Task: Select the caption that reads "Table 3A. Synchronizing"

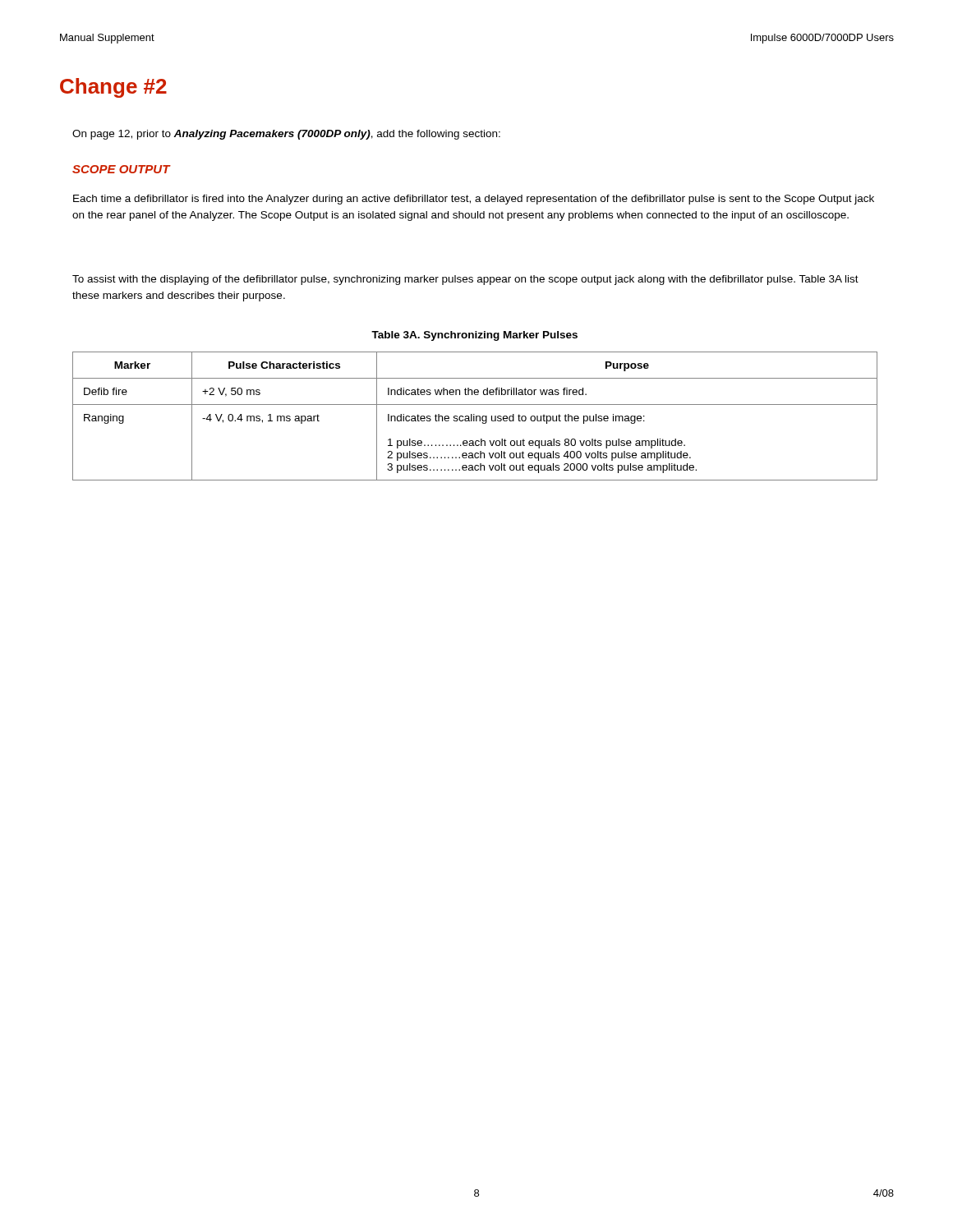Action: pos(475,335)
